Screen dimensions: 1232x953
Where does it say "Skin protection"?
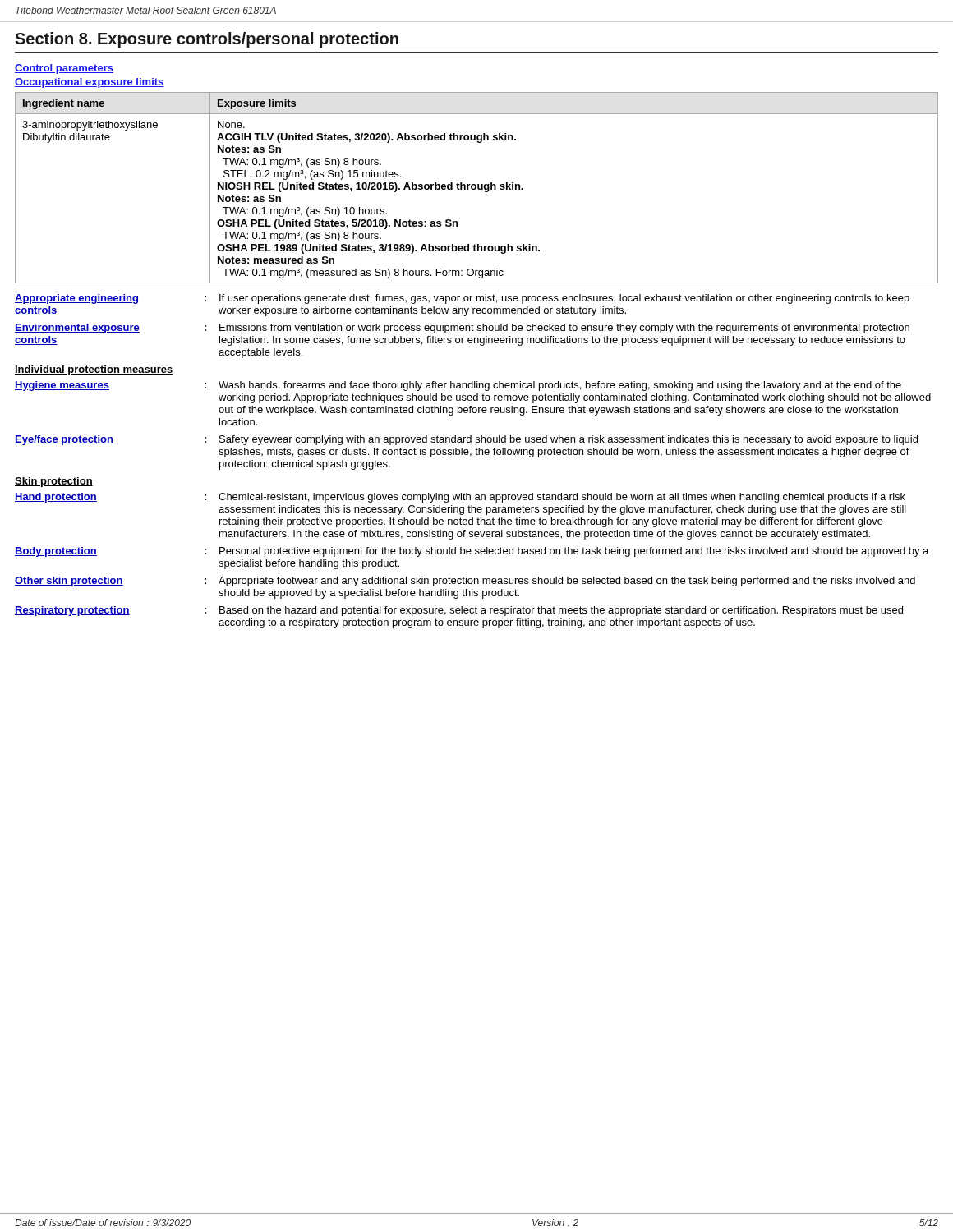click(x=54, y=481)
